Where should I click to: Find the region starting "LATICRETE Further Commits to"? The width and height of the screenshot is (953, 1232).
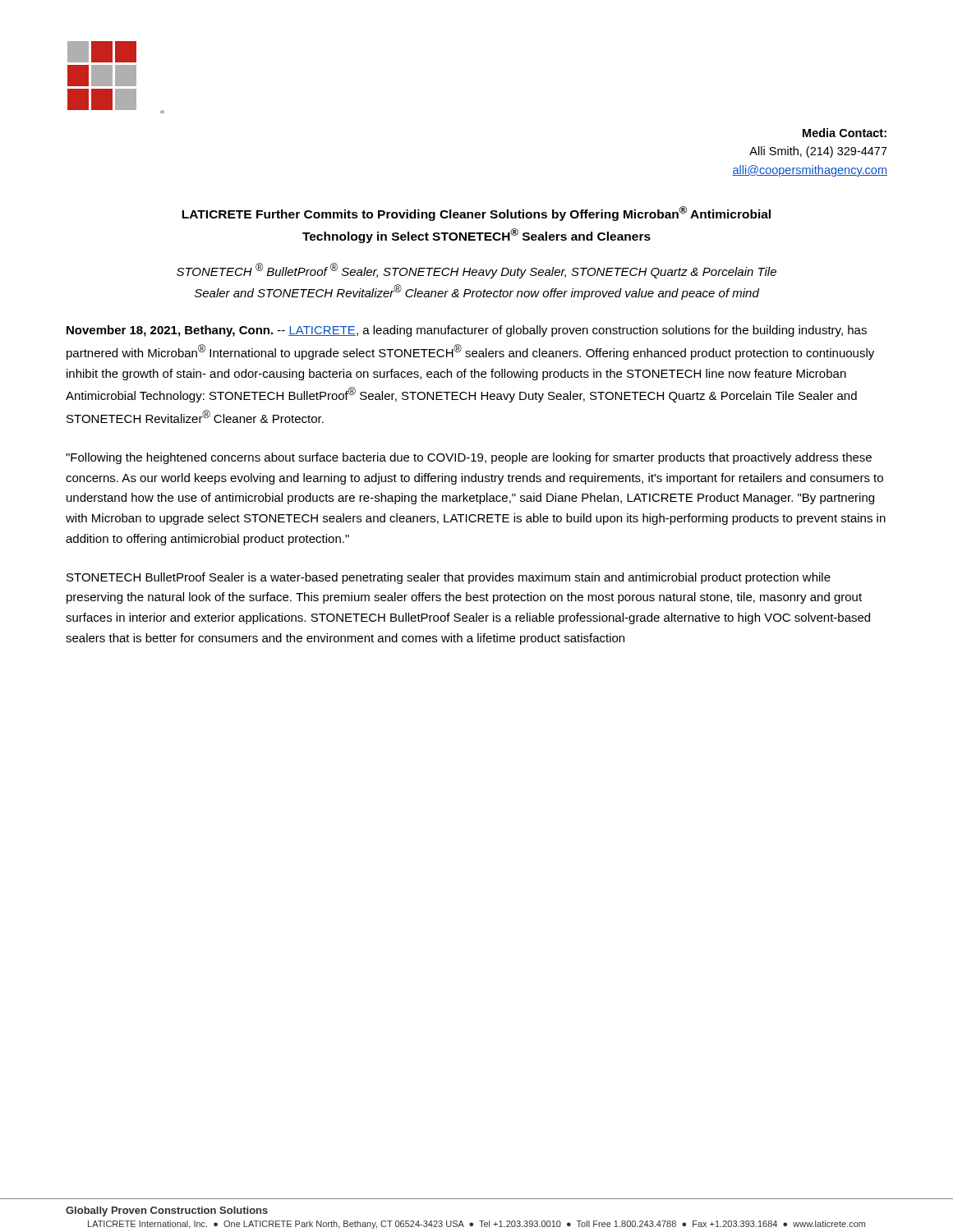point(476,224)
